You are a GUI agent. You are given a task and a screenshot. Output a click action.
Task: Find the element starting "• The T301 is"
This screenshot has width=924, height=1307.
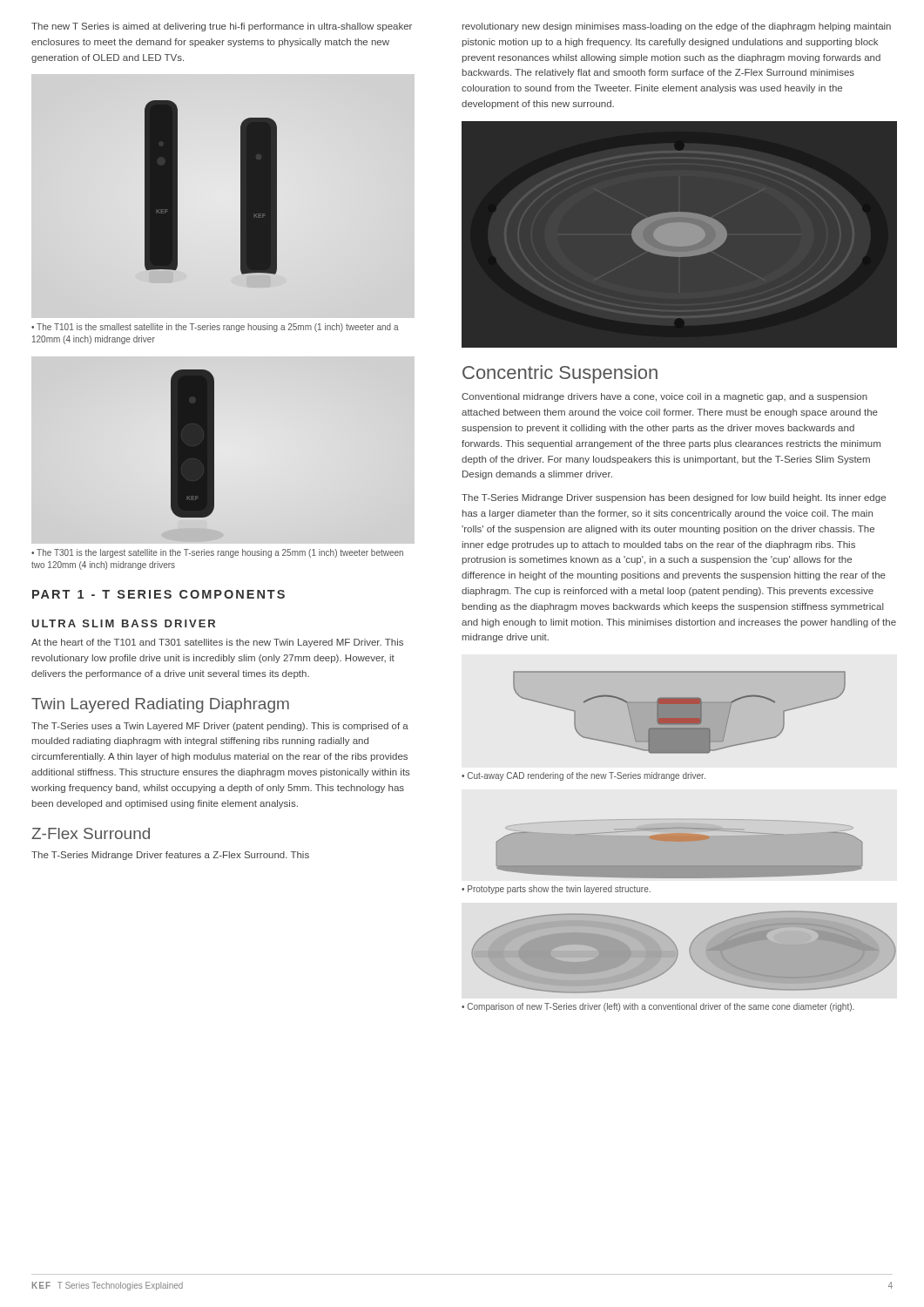[223, 560]
